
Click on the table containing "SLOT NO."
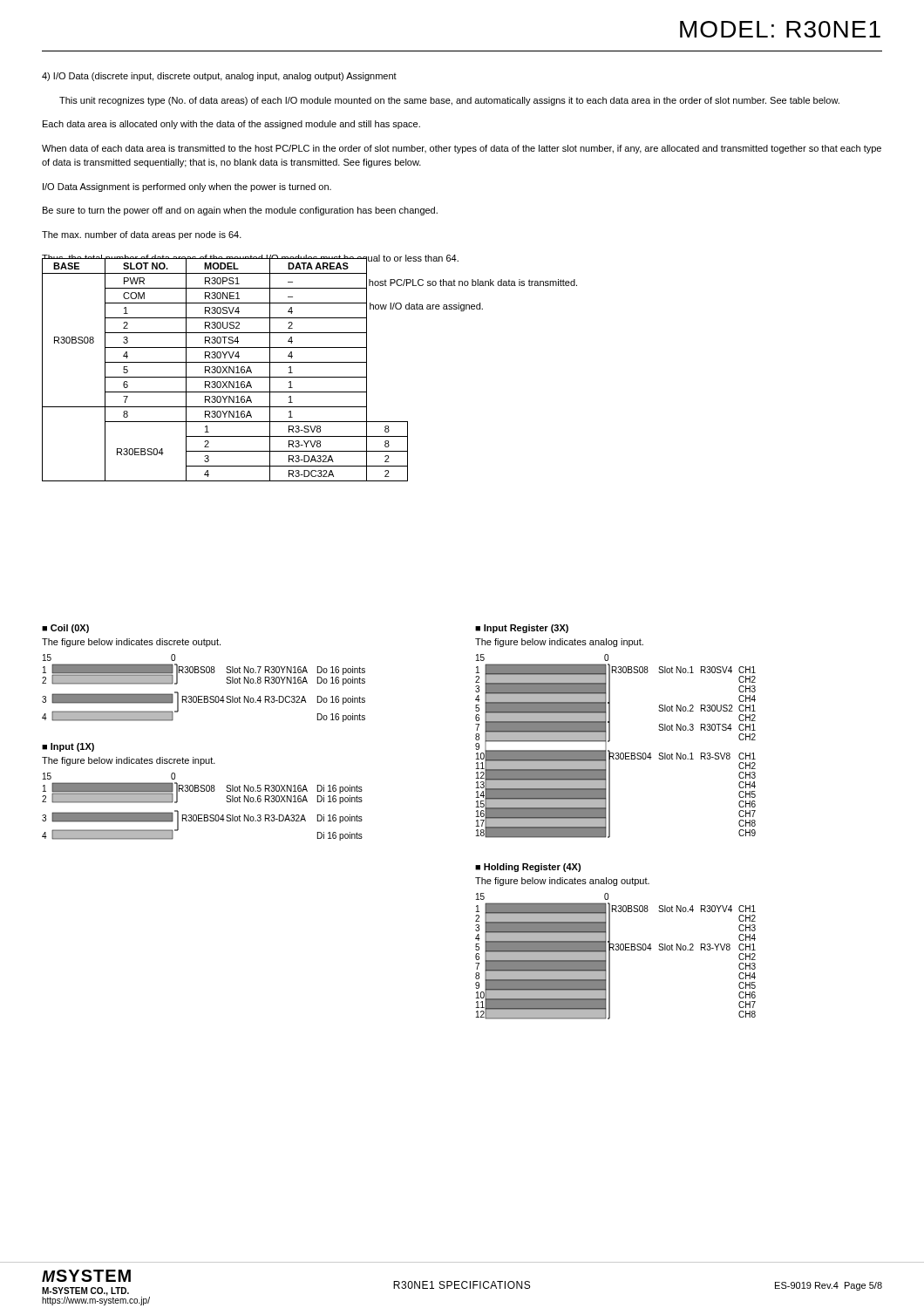(x=225, y=370)
